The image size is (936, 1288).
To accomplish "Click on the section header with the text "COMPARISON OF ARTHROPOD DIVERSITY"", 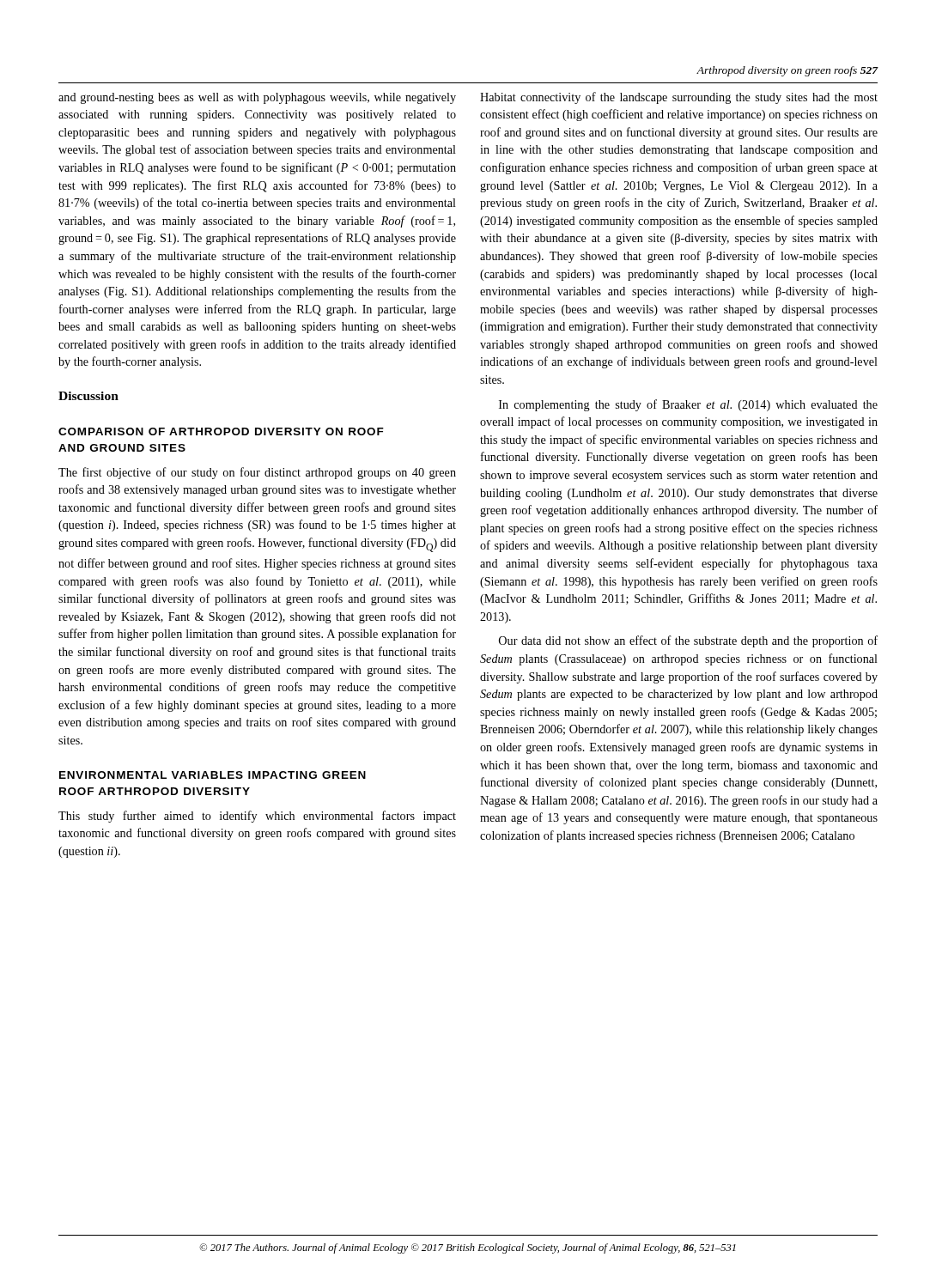I will point(221,439).
